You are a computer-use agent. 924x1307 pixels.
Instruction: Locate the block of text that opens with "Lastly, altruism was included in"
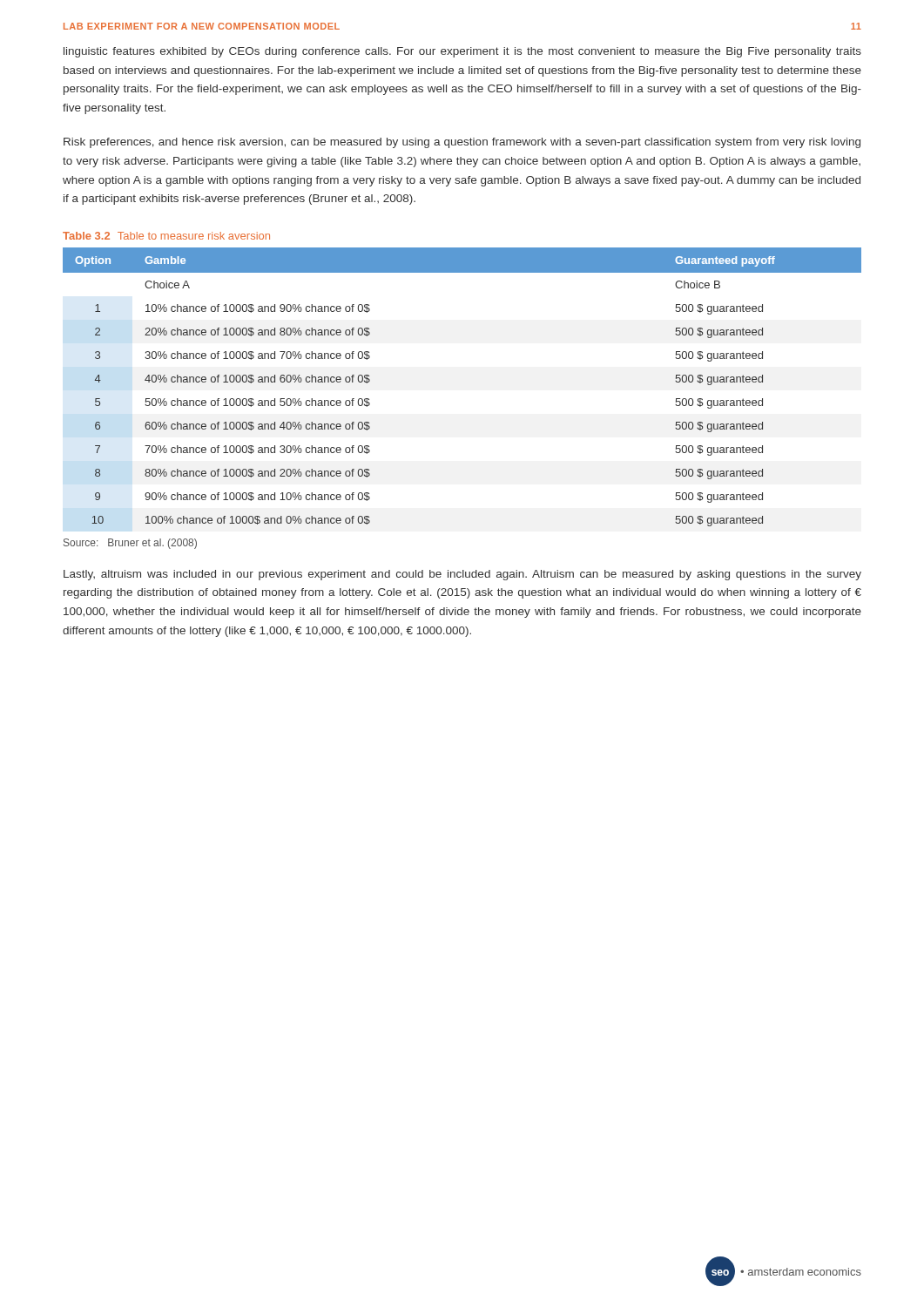[462, 602]
